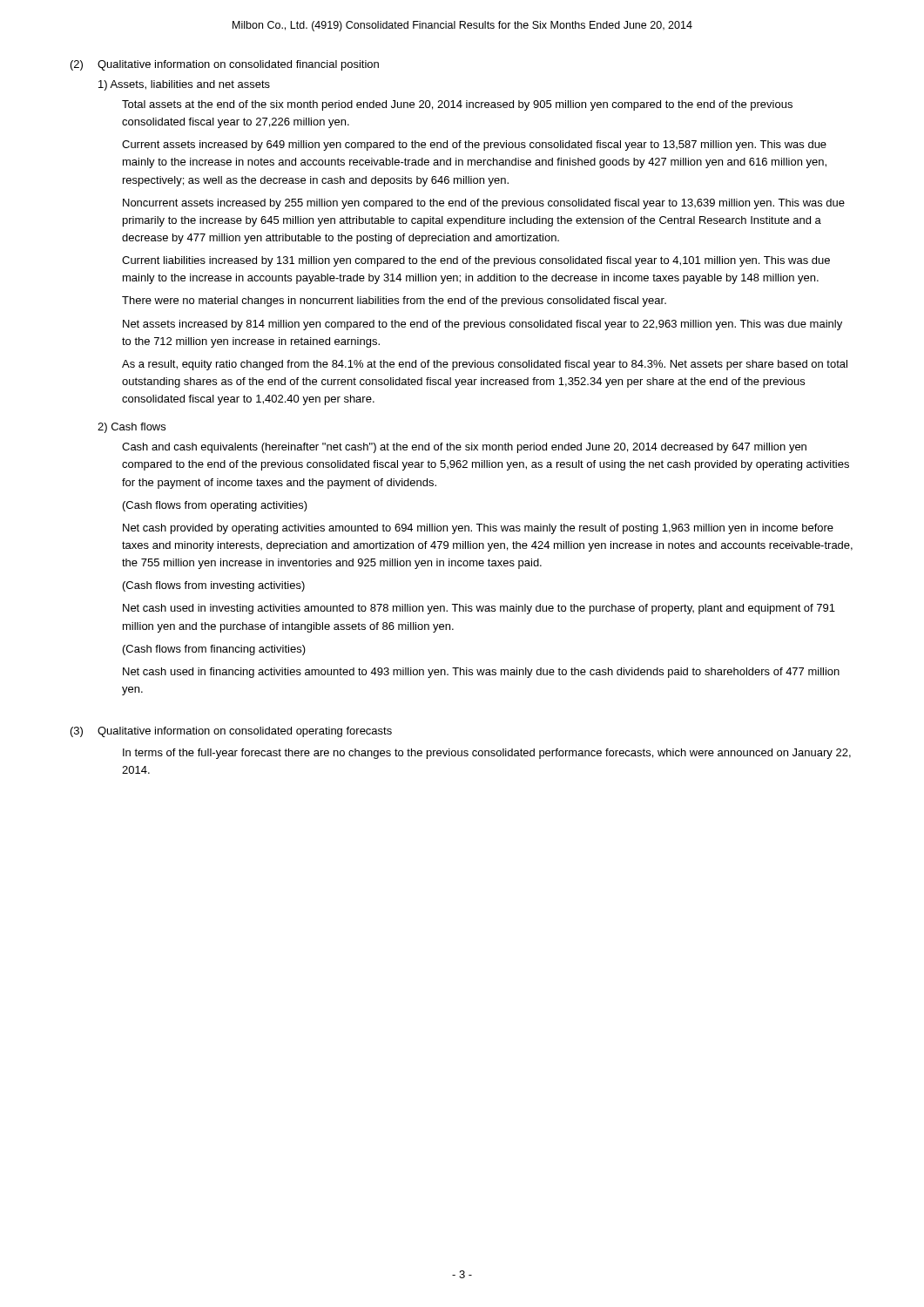Find the block on this page that starts "Net cash used in financing activities"
This screenshot has width=924, height=1307.
[x=481, y=680]
